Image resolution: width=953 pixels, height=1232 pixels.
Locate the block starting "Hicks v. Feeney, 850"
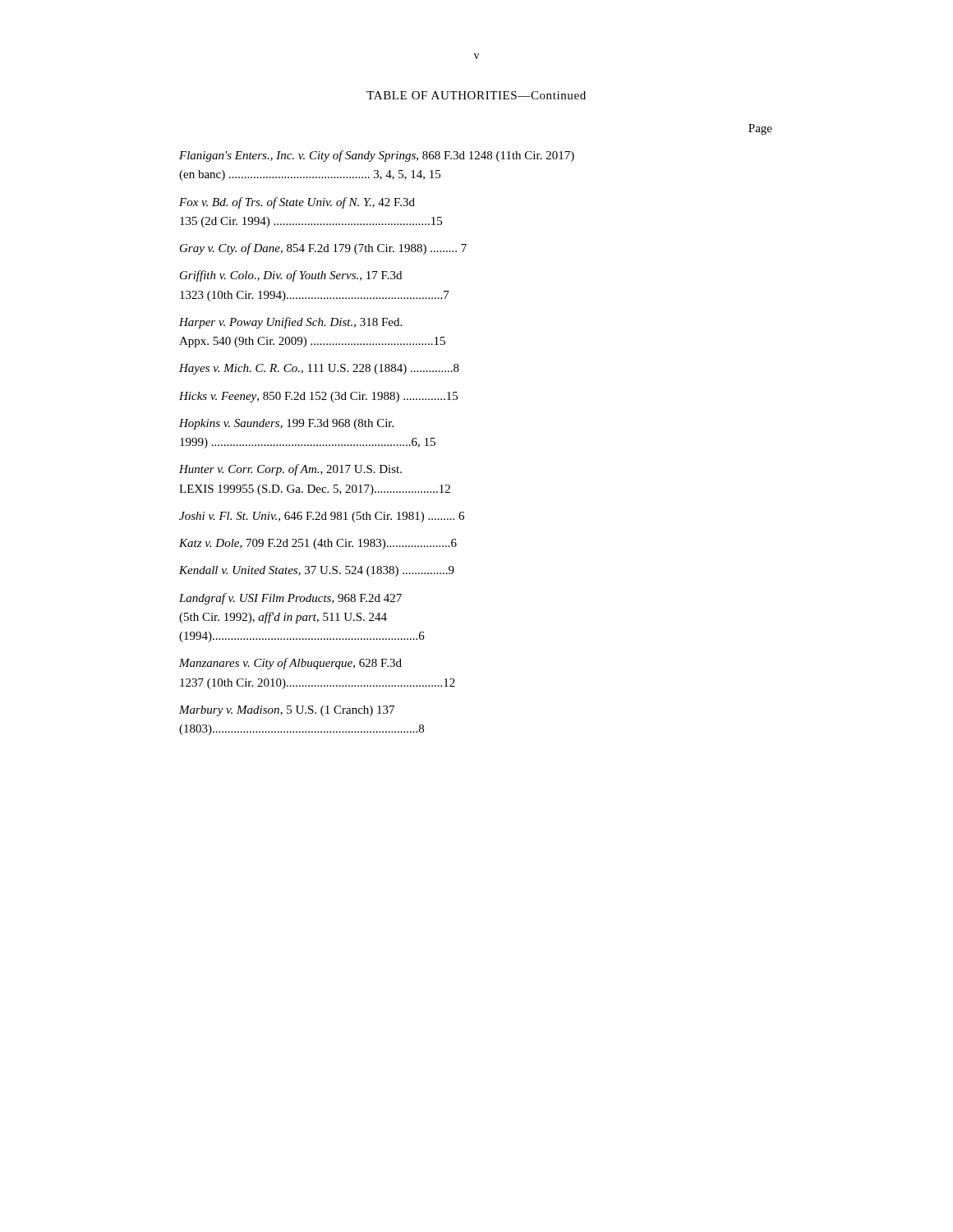click(319, 395)
